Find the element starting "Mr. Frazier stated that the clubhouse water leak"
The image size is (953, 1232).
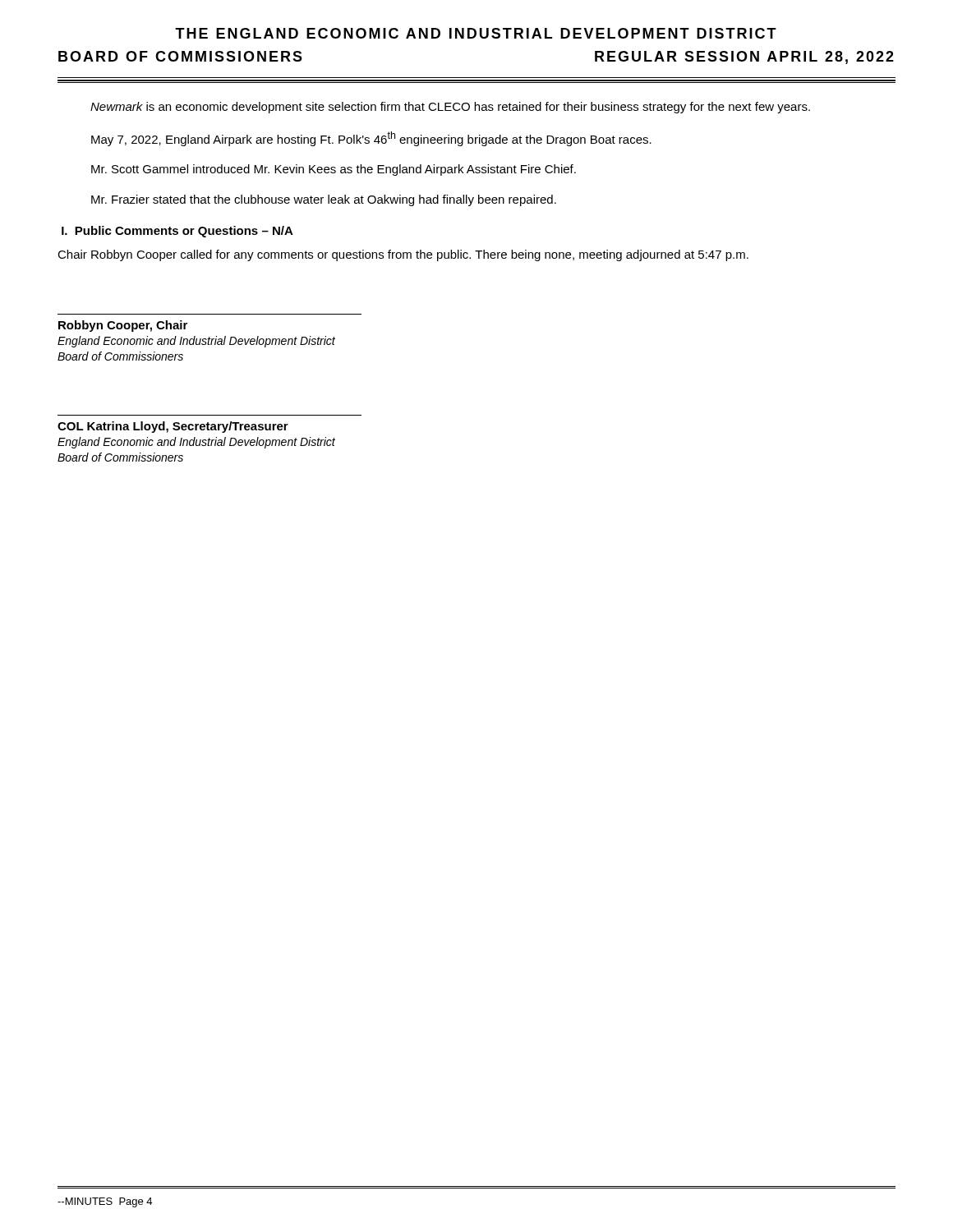[324, 199]
